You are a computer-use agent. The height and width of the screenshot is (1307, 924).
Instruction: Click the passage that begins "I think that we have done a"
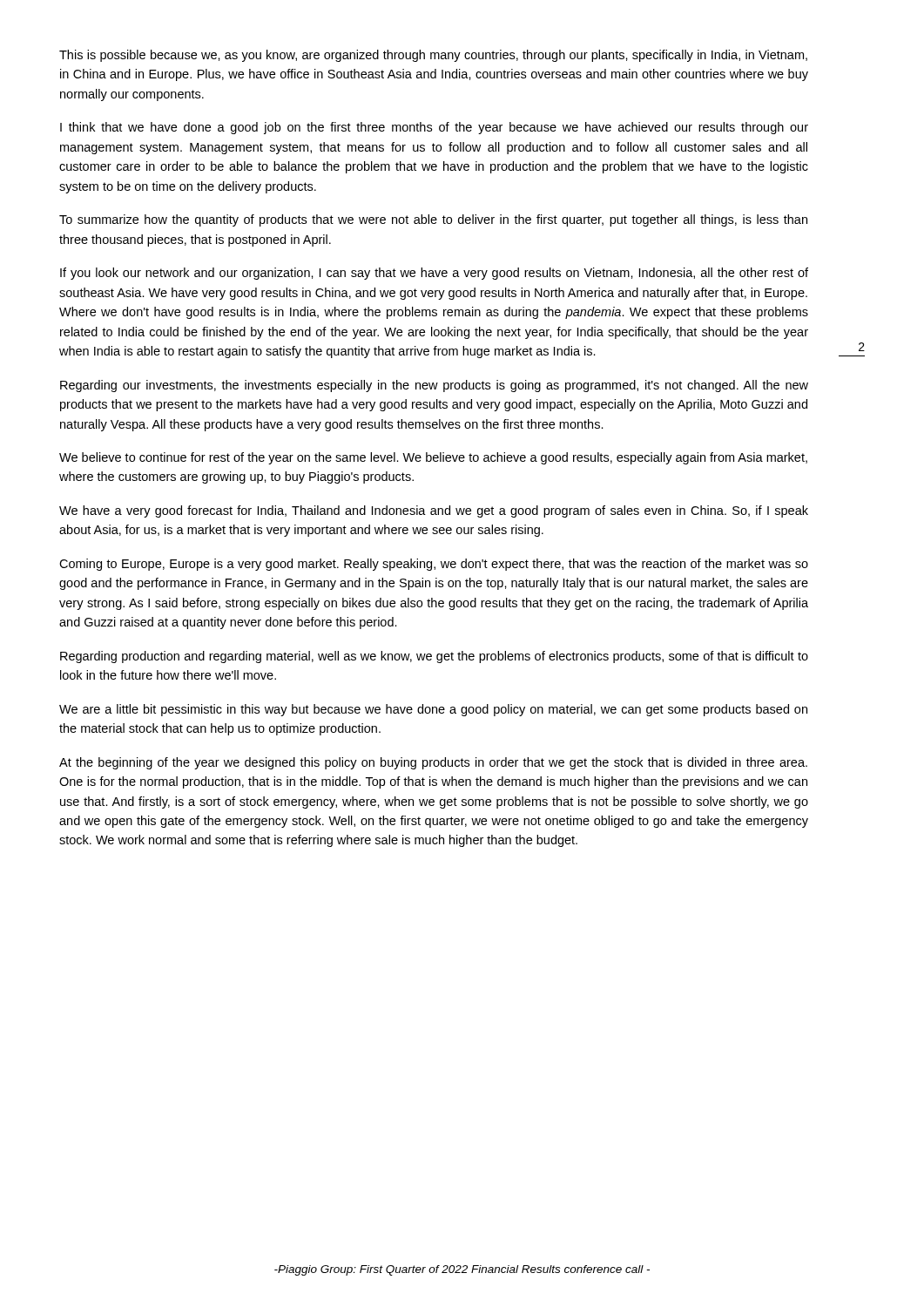434,157
